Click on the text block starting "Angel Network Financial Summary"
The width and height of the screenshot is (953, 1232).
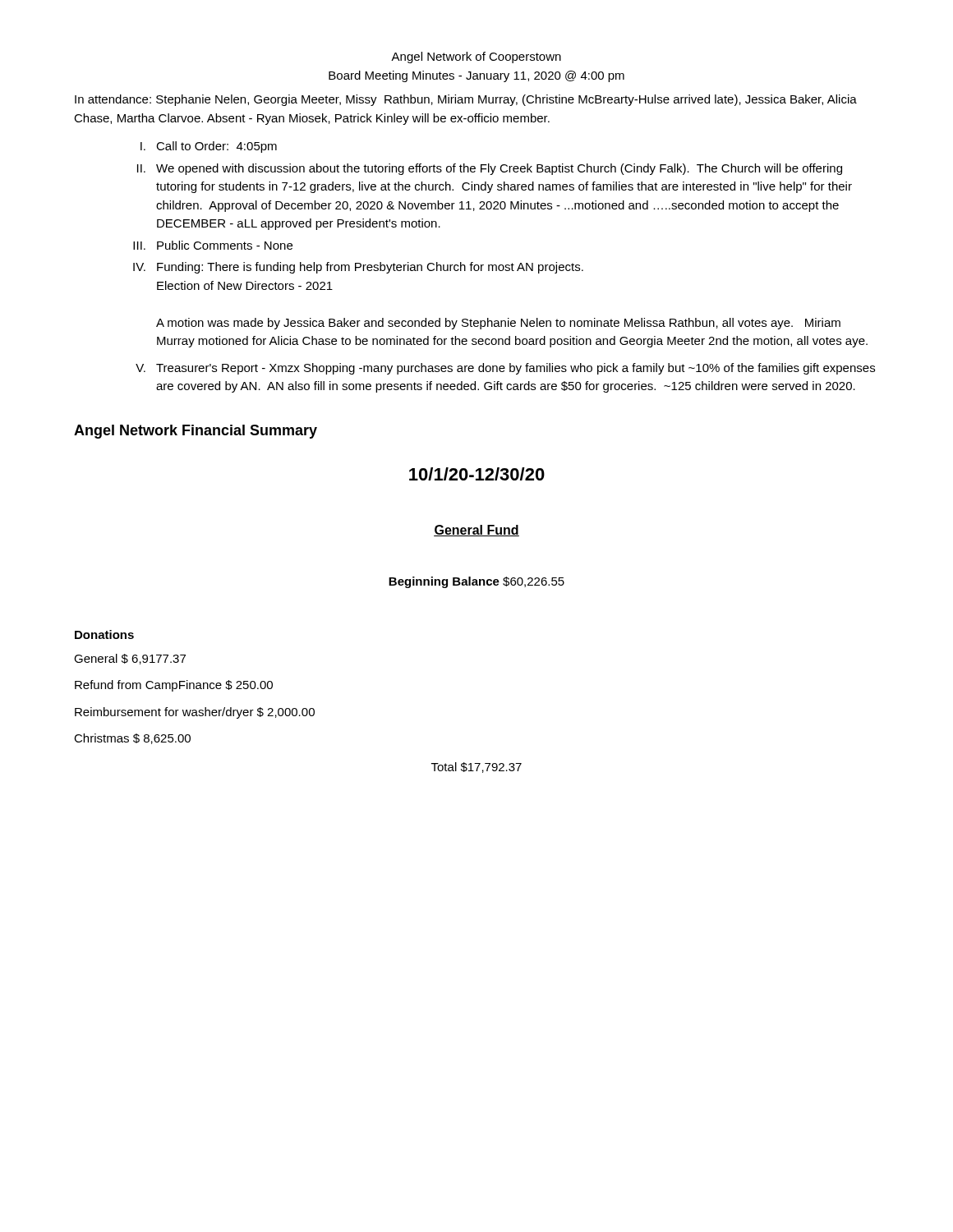tap(196, 430)
